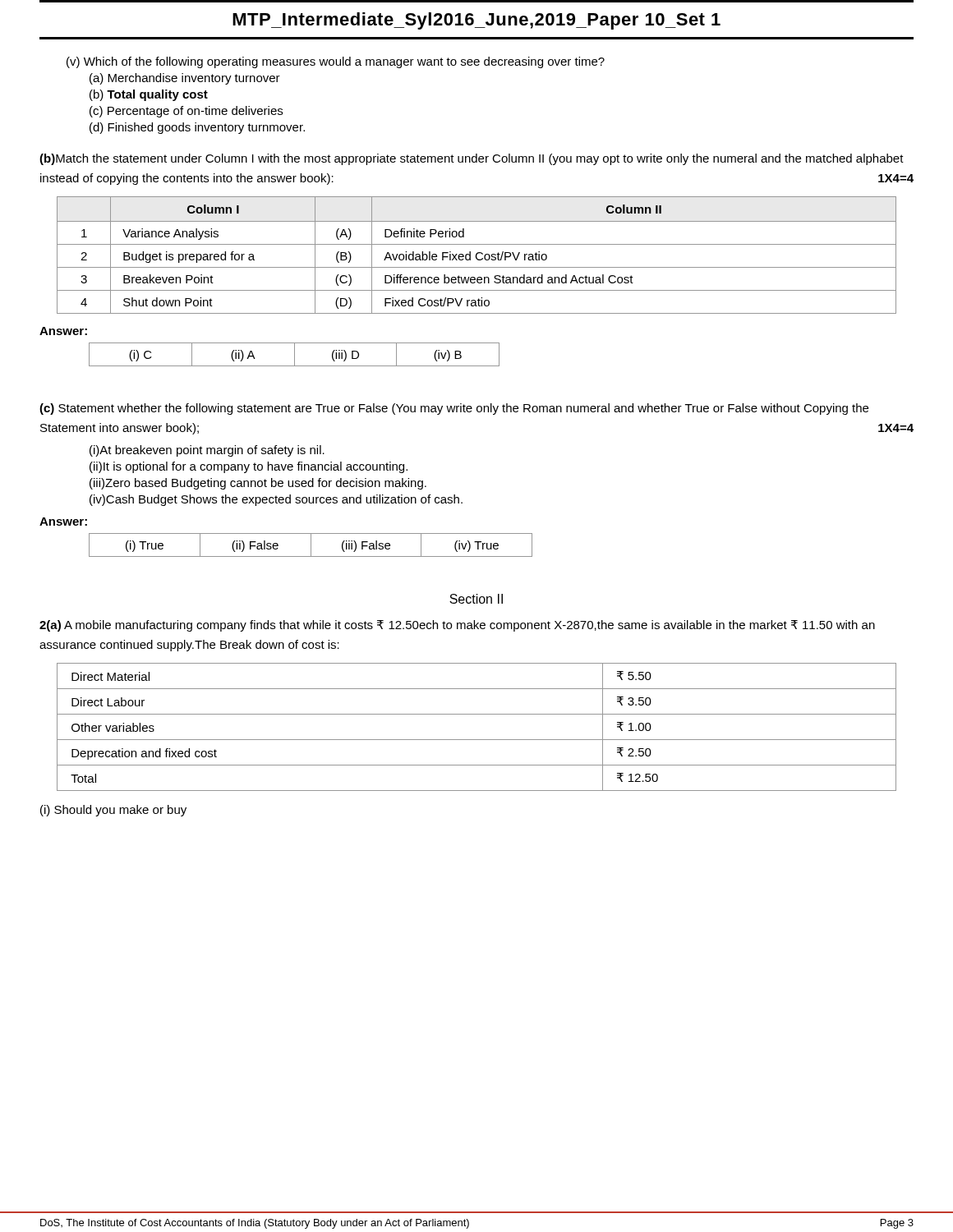Find the list item that says "(d) Finished goods inventory turnmover."
The width and height of the screenshot is (953, 1232).
(197, 127)
